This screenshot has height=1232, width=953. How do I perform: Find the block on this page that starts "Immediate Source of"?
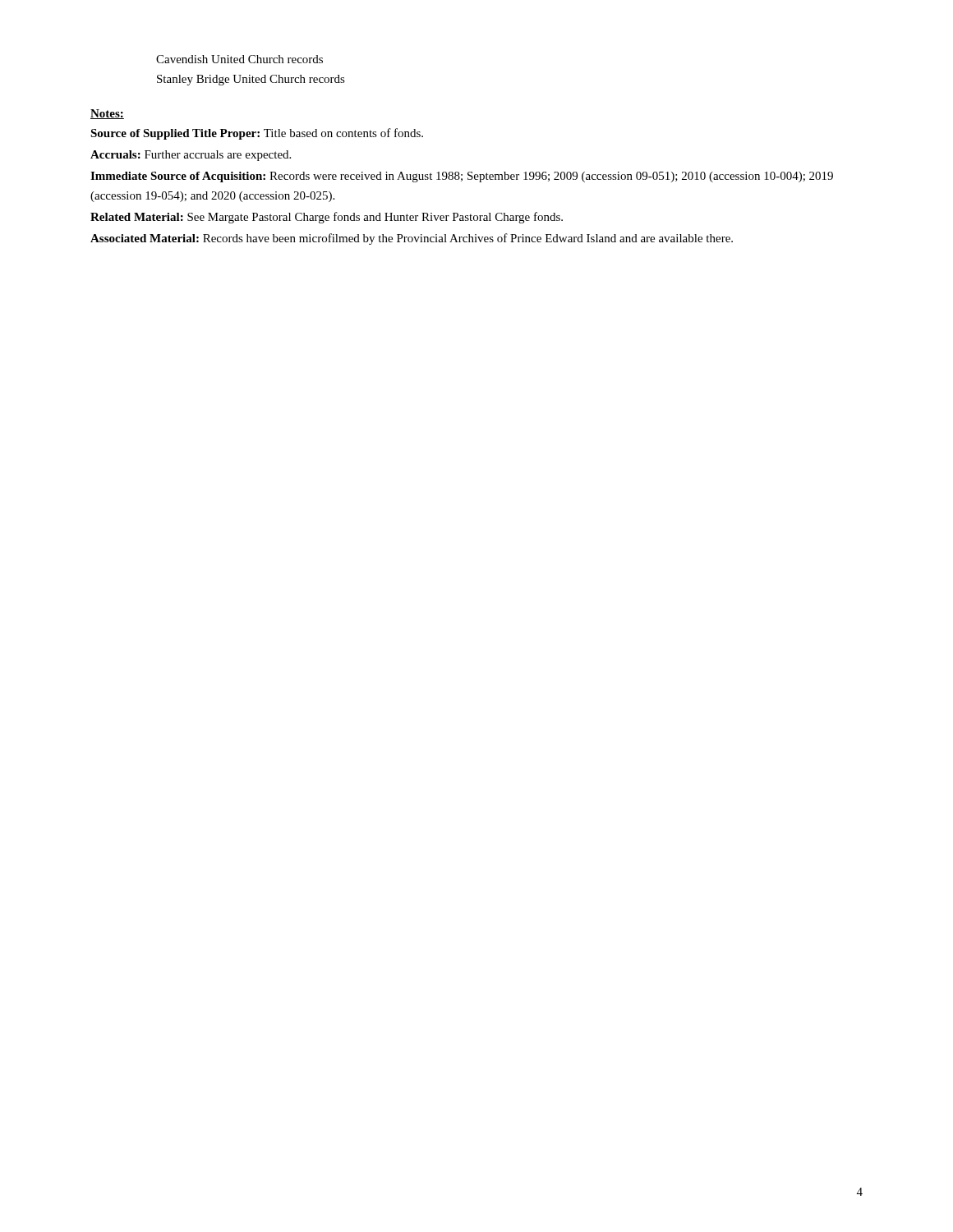462,186
